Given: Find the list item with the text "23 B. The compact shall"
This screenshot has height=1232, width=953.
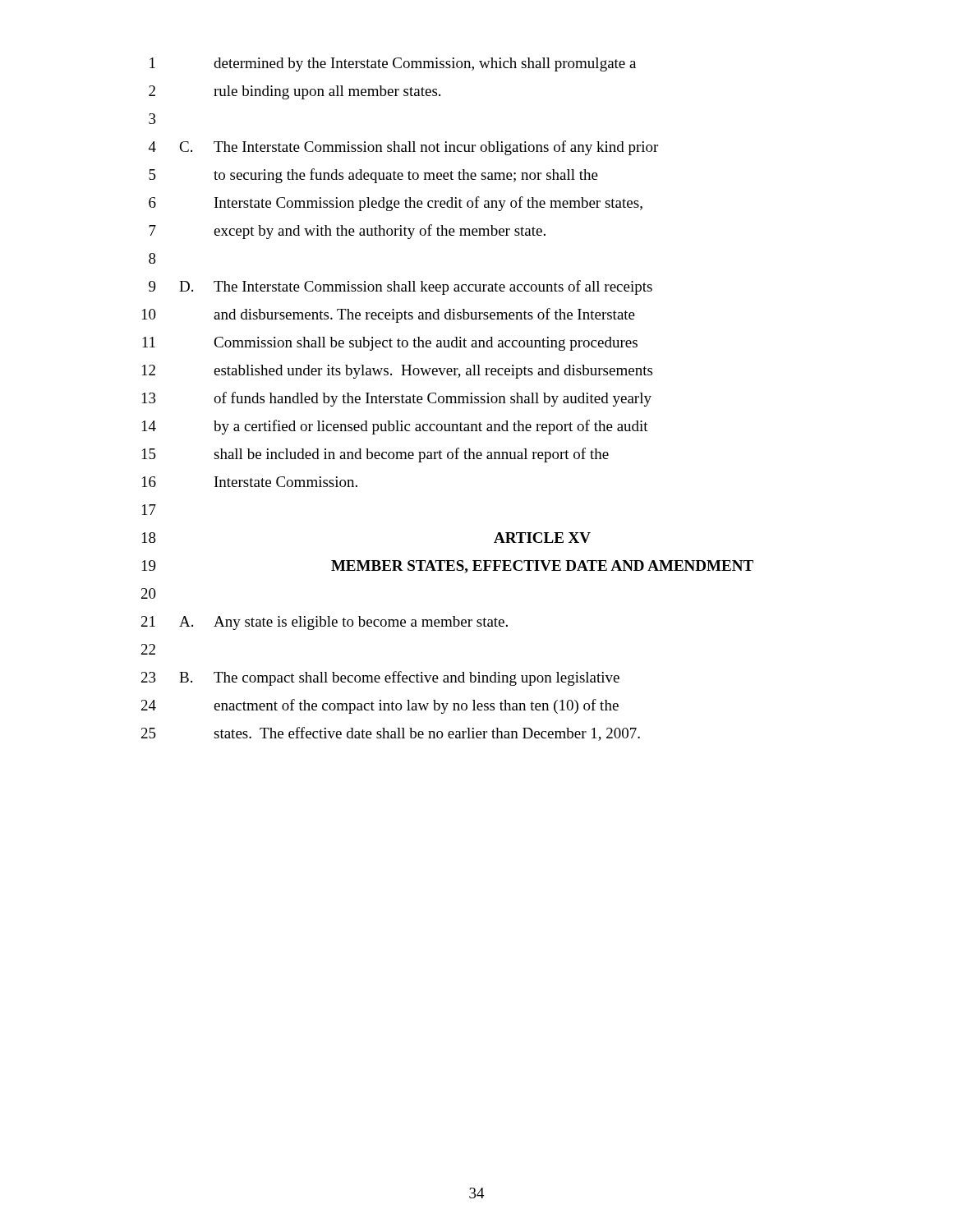Looking at the screenshot, I should pos(489,678).
